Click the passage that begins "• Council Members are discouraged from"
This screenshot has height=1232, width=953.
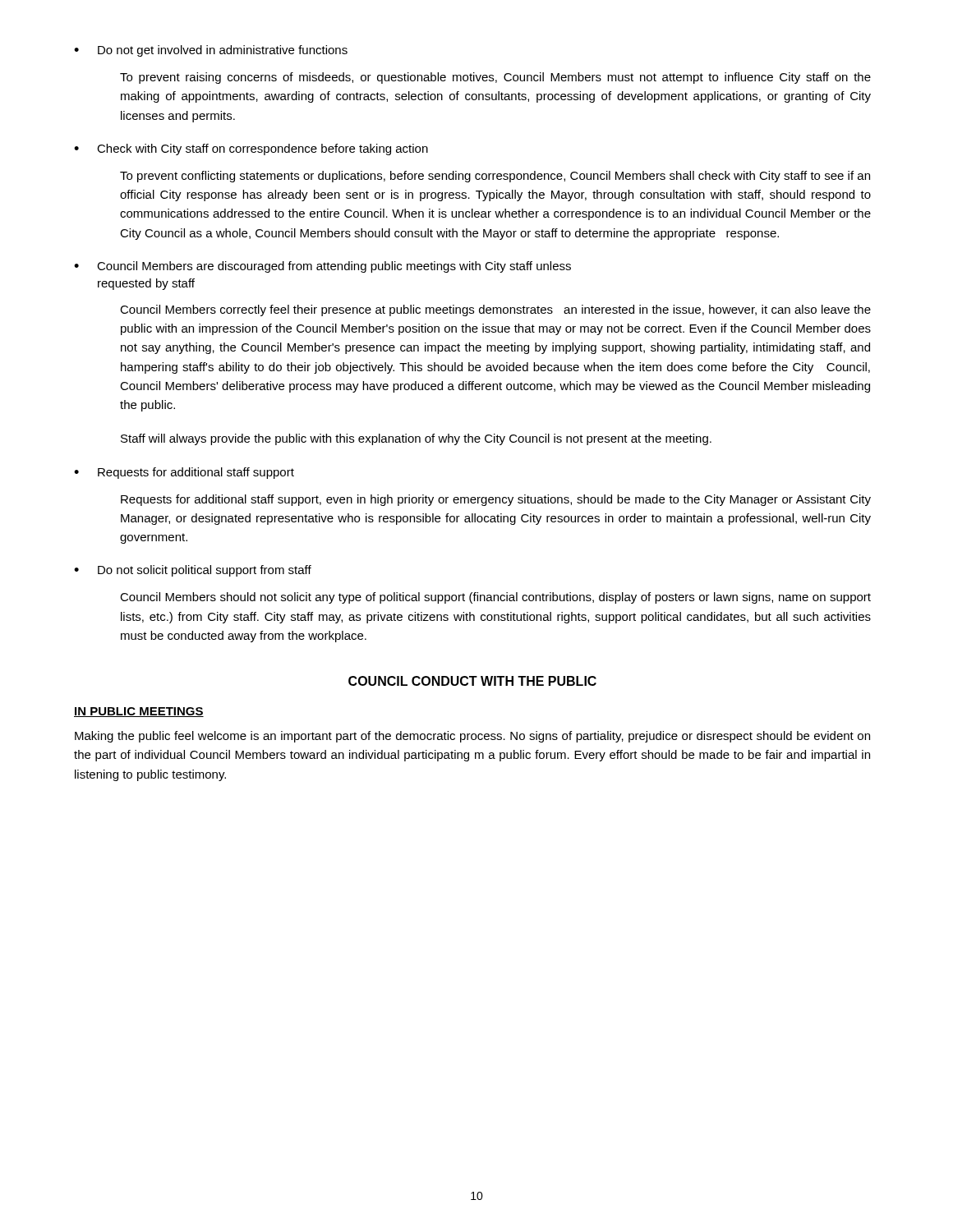point(472,274)
